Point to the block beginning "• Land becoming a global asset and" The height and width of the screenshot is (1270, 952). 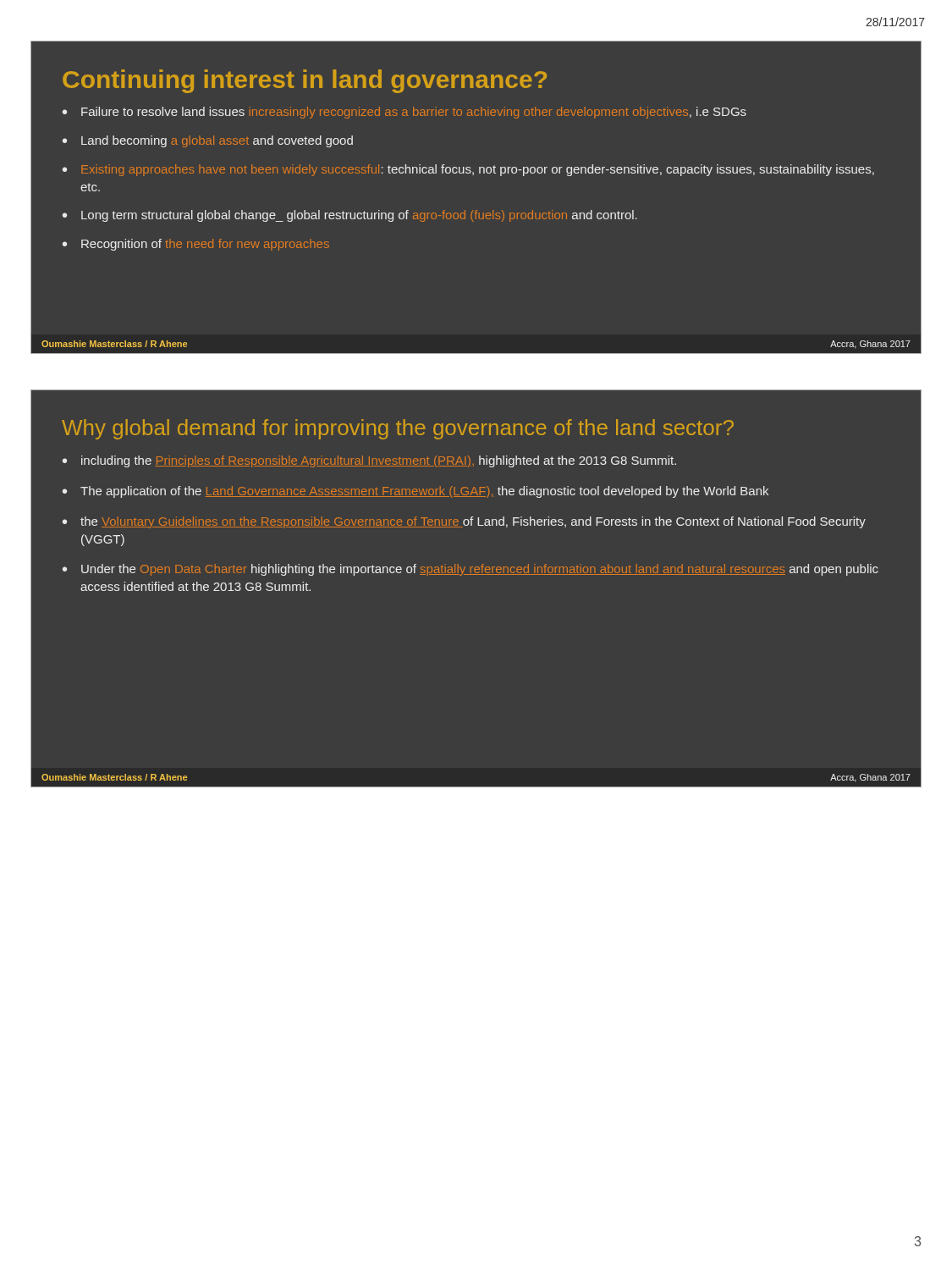(208, 141)
